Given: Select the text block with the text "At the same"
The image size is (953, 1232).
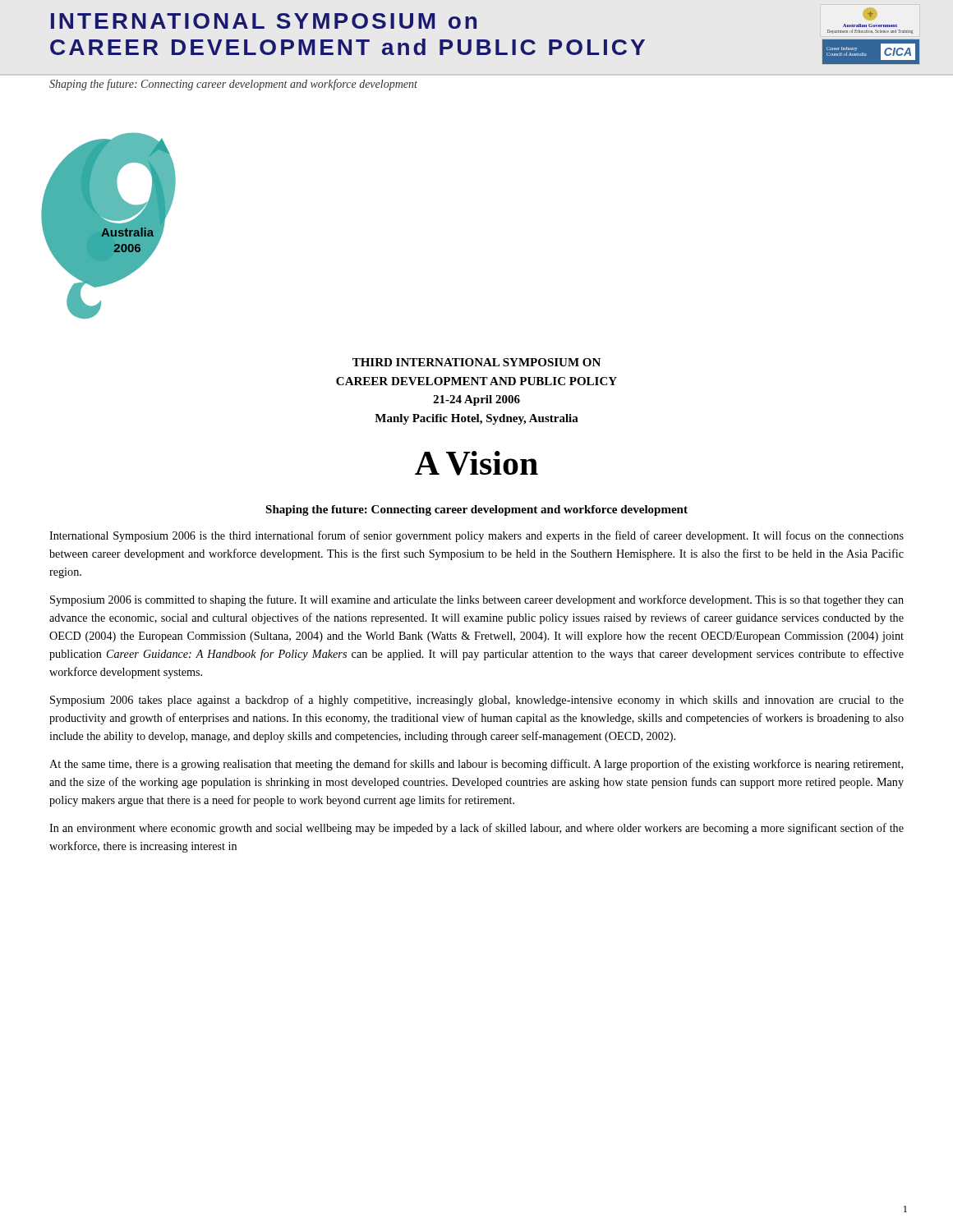Looking at the screenshot, I should coord(476,782).
